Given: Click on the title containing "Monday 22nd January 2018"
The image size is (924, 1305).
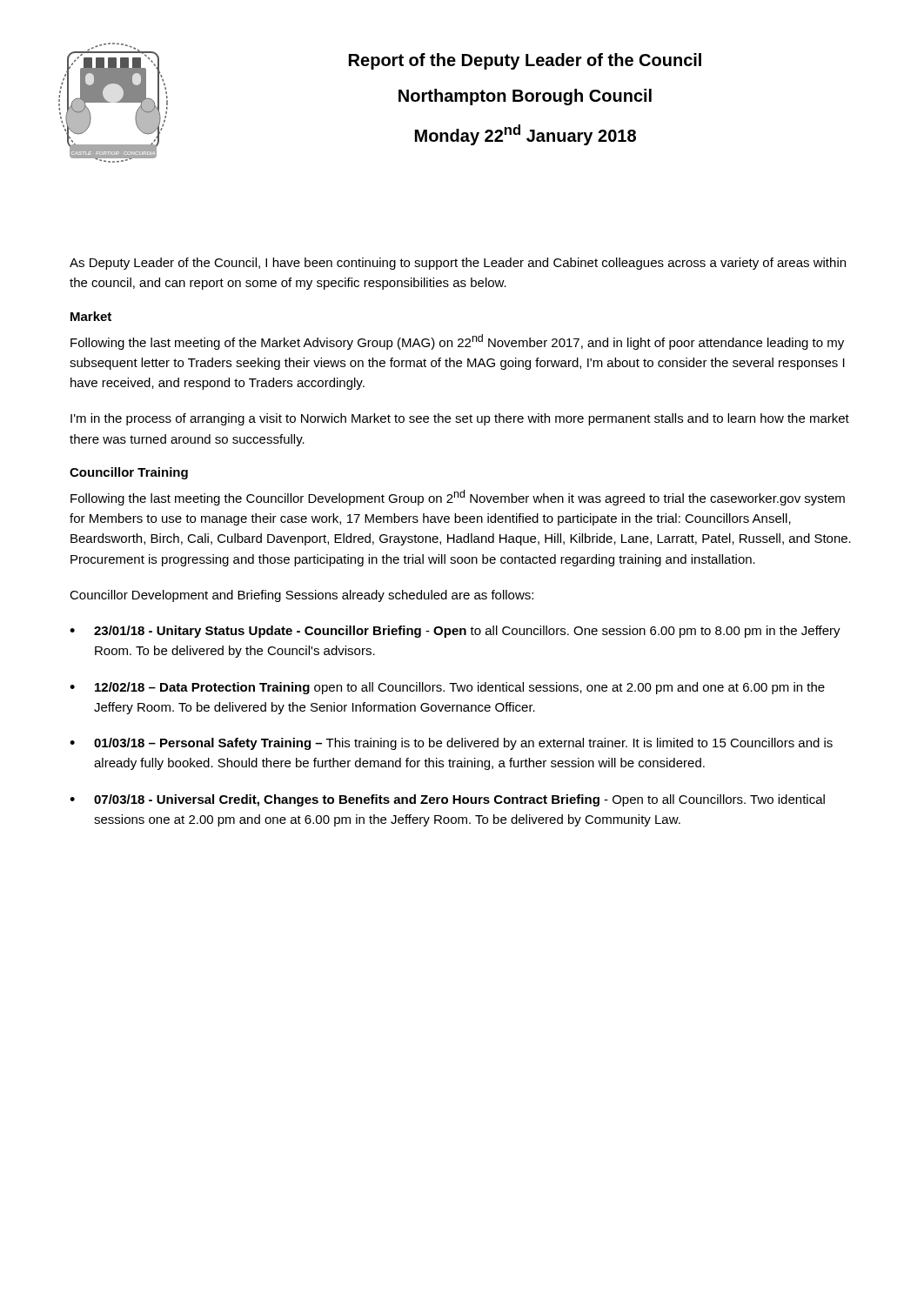Looking at the screenshot, I should pyautogui.click(x=525, y=133).
